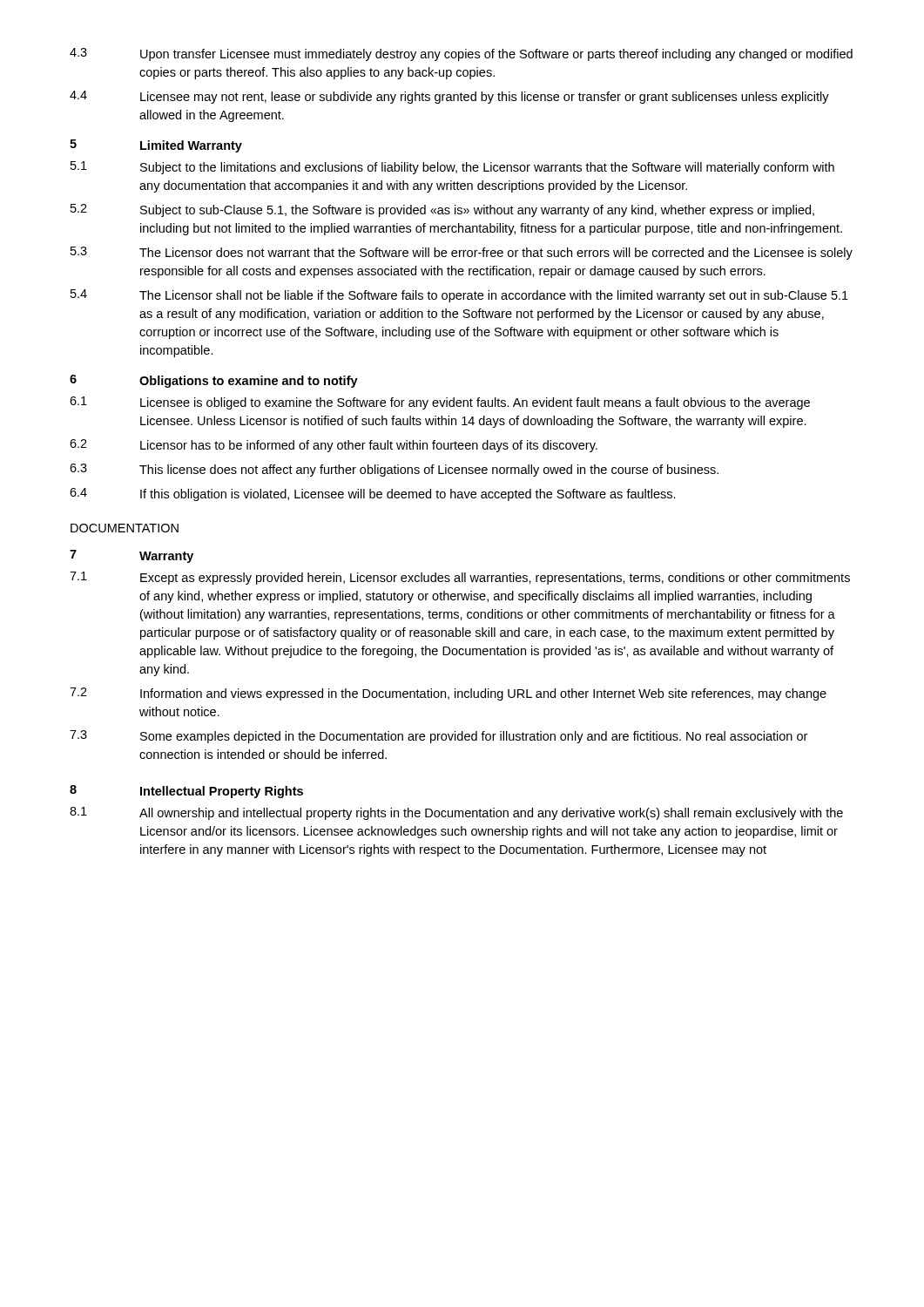Click on the text starting "4.4 Licensee may not rent,"
Viewport: 924px width, 1307px height.
pyautogui.click(x=462, y=106)
